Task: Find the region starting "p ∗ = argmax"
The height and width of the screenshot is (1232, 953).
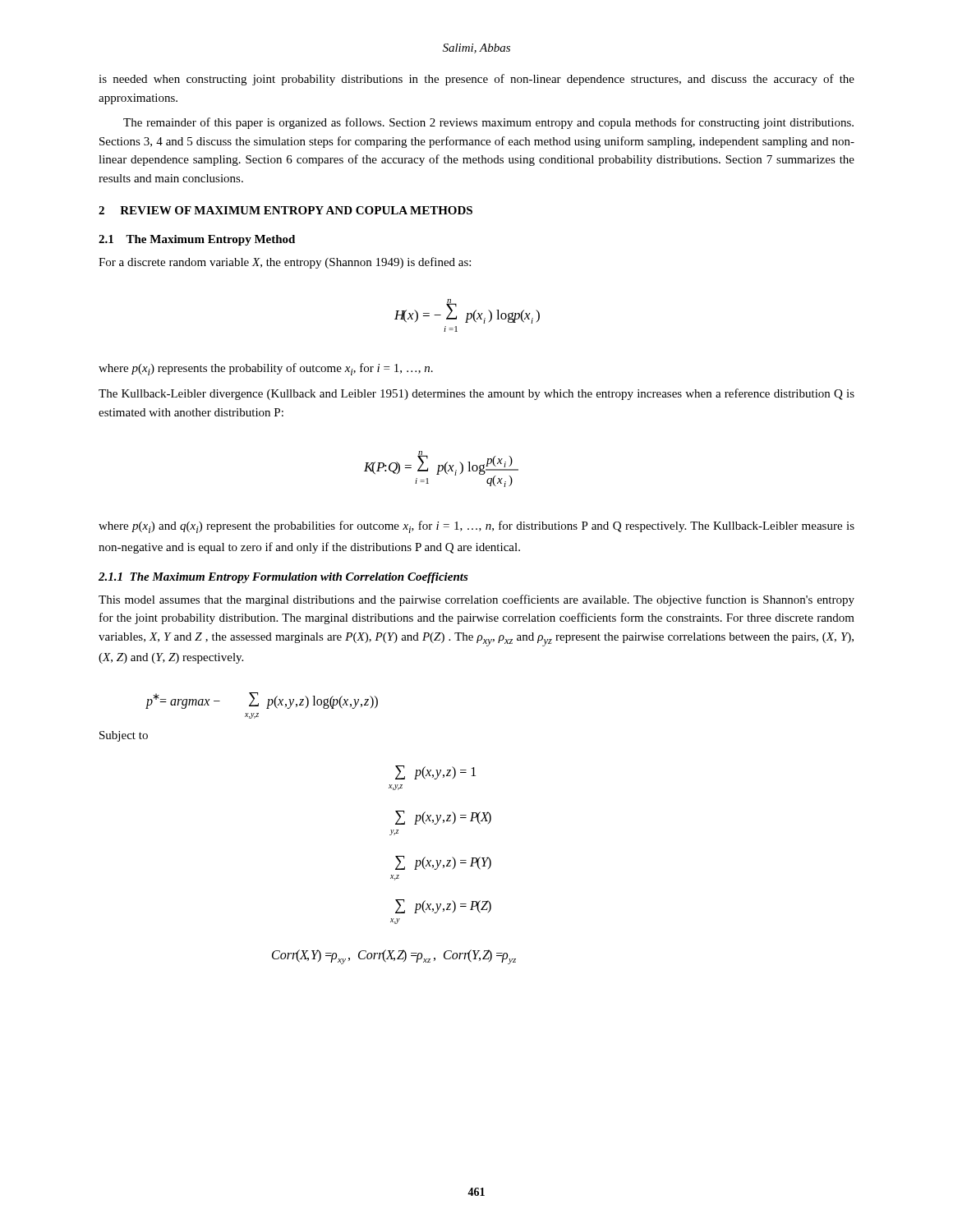Action: 275,700
